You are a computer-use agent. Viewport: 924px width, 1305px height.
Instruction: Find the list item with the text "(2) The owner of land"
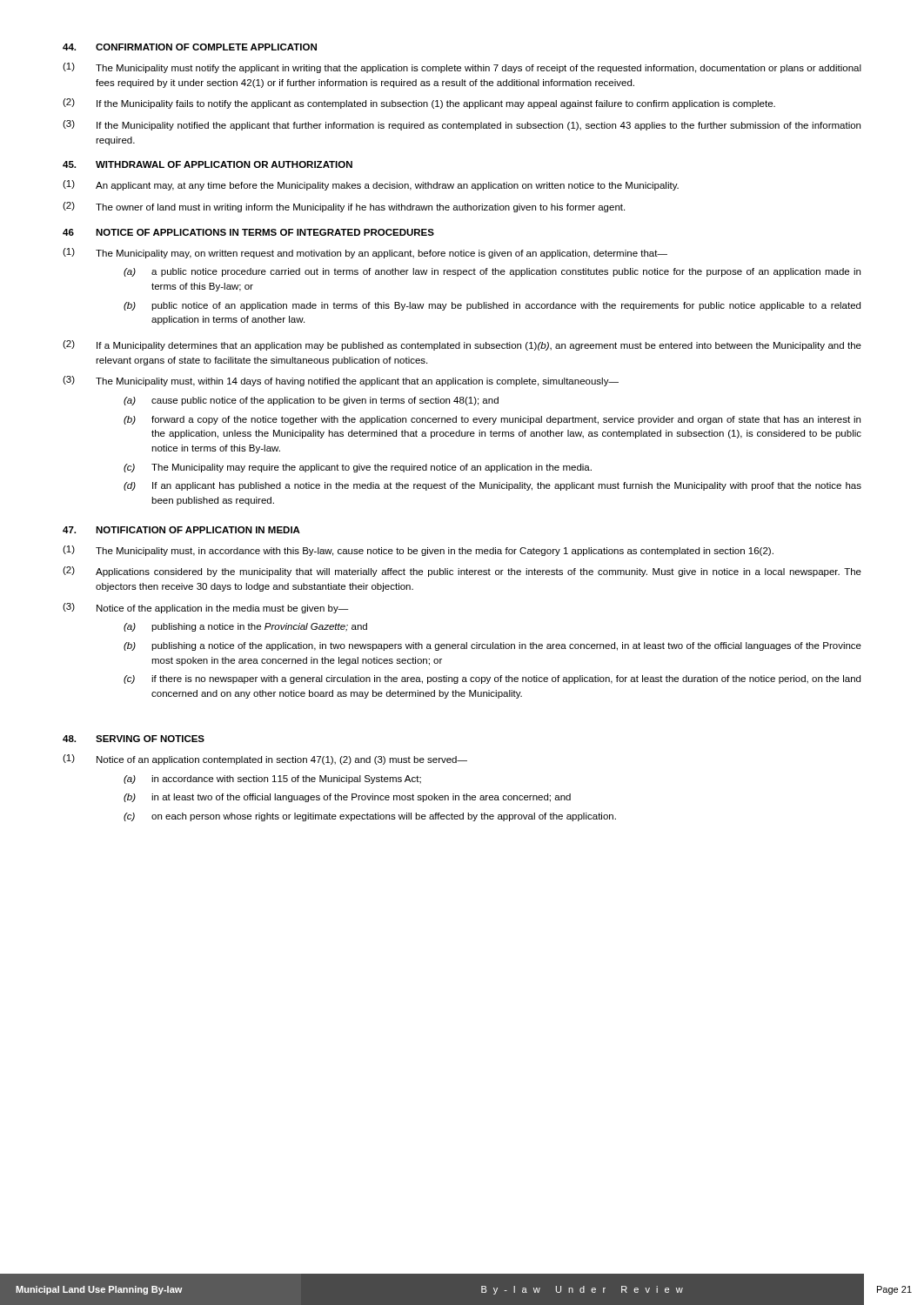pos(462,207)
